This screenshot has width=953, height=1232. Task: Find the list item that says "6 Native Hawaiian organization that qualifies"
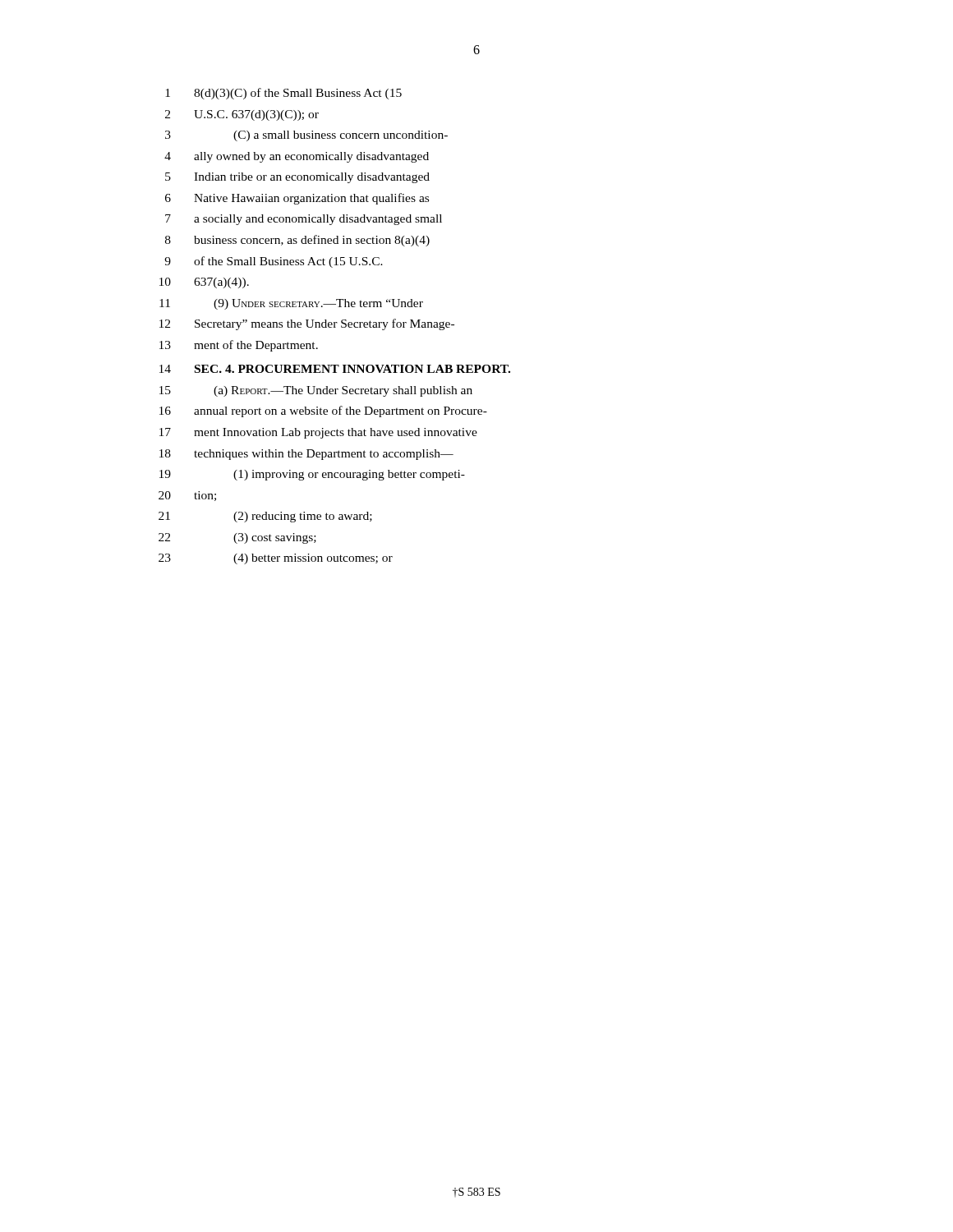click(x=297, y=199)
